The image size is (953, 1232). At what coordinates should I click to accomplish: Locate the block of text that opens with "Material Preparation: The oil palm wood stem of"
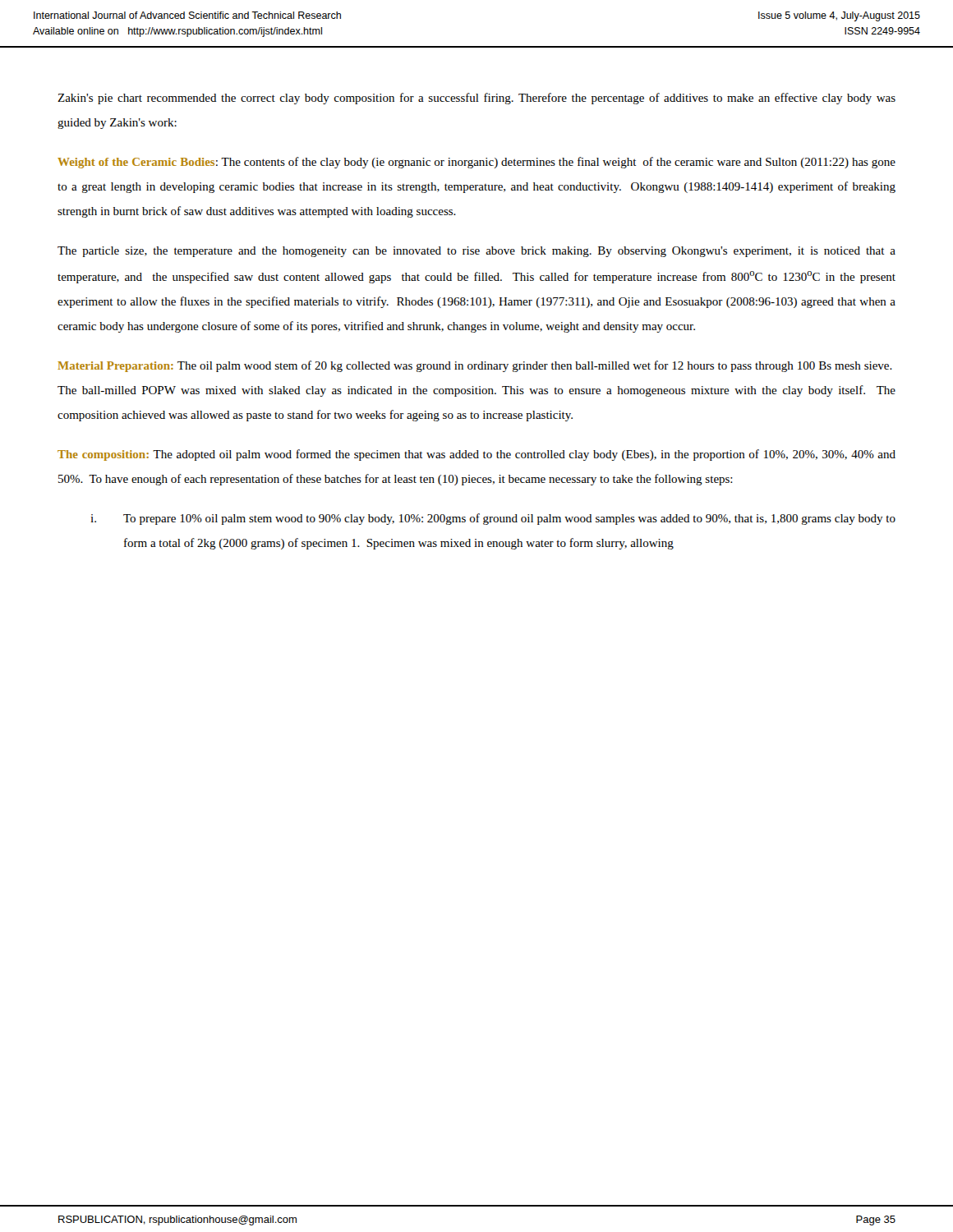click(x=476, y=390)
